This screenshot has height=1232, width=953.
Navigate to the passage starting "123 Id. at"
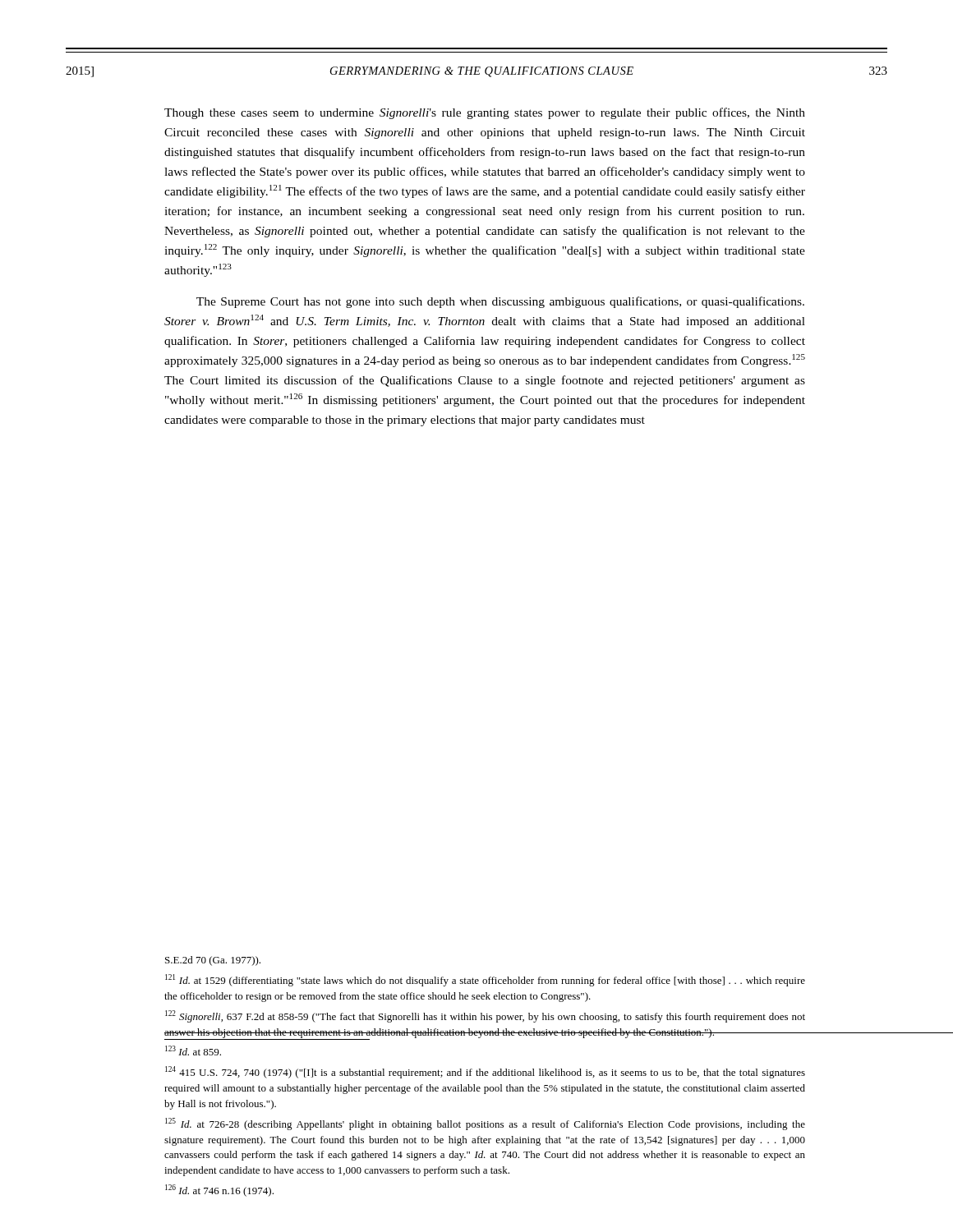193,1052
